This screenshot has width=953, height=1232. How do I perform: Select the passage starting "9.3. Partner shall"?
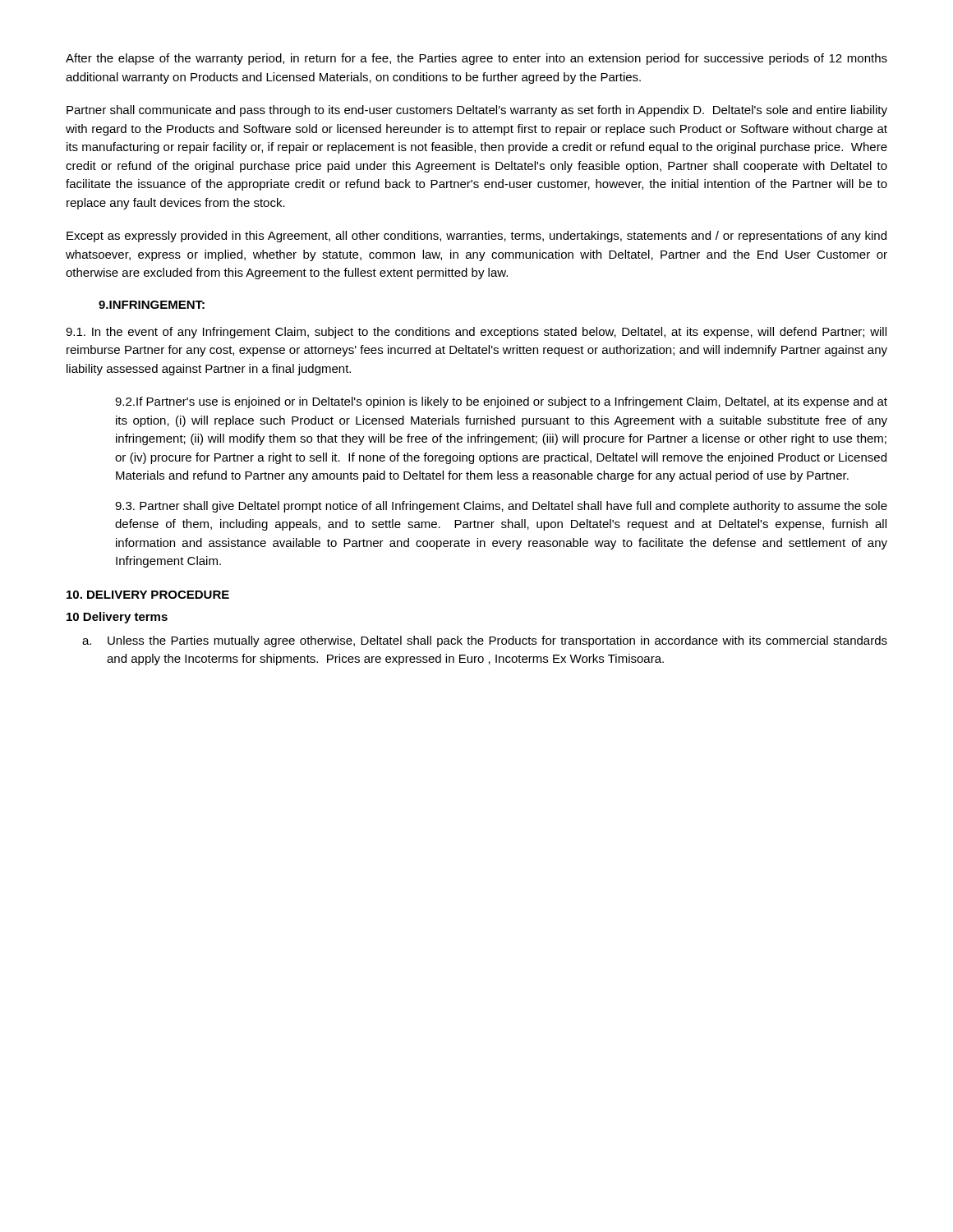tap(501, 533)
